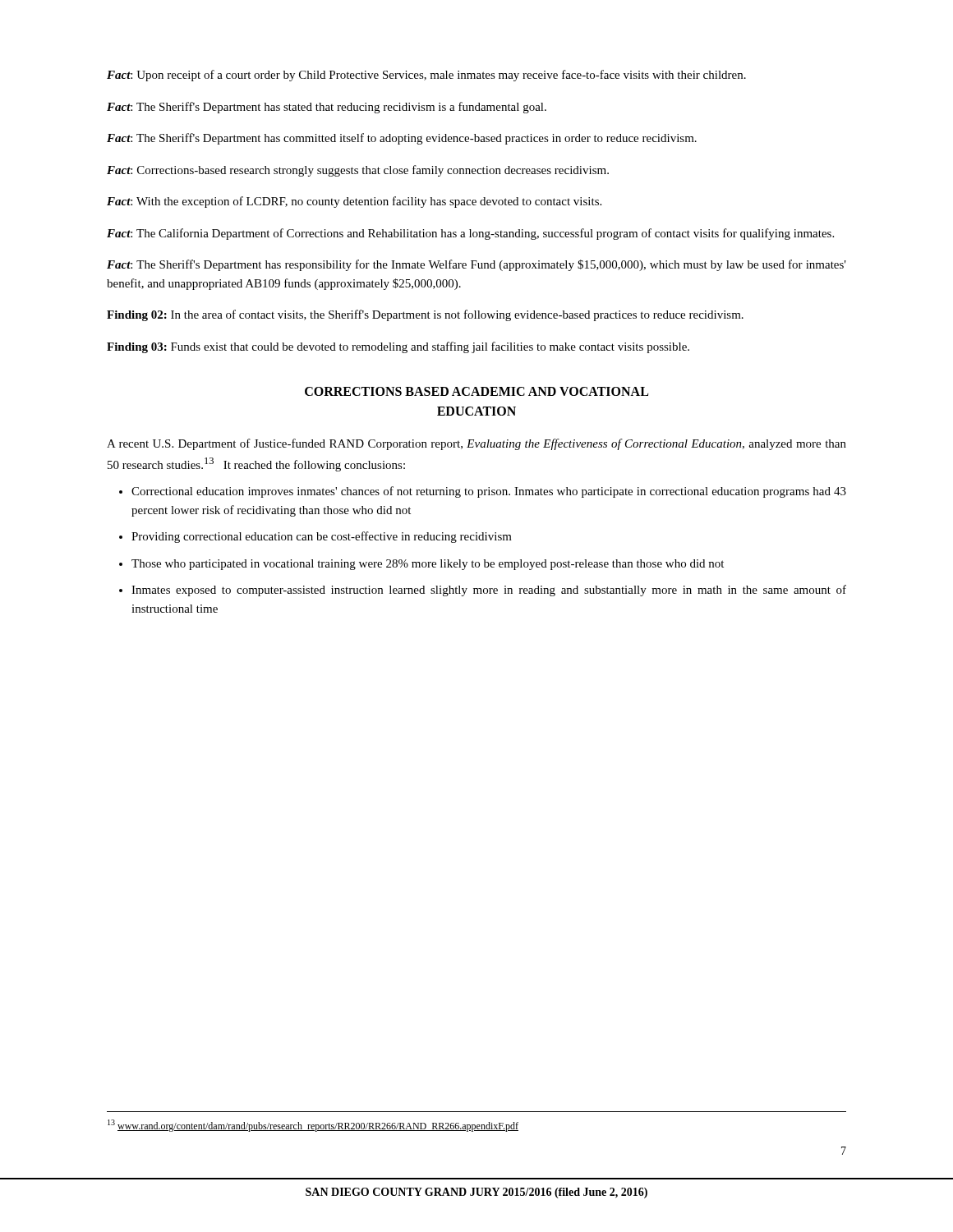Click on the text block starting "Finding 03: Funds"
Screen dimensions: 1232x953
[398, 346]
